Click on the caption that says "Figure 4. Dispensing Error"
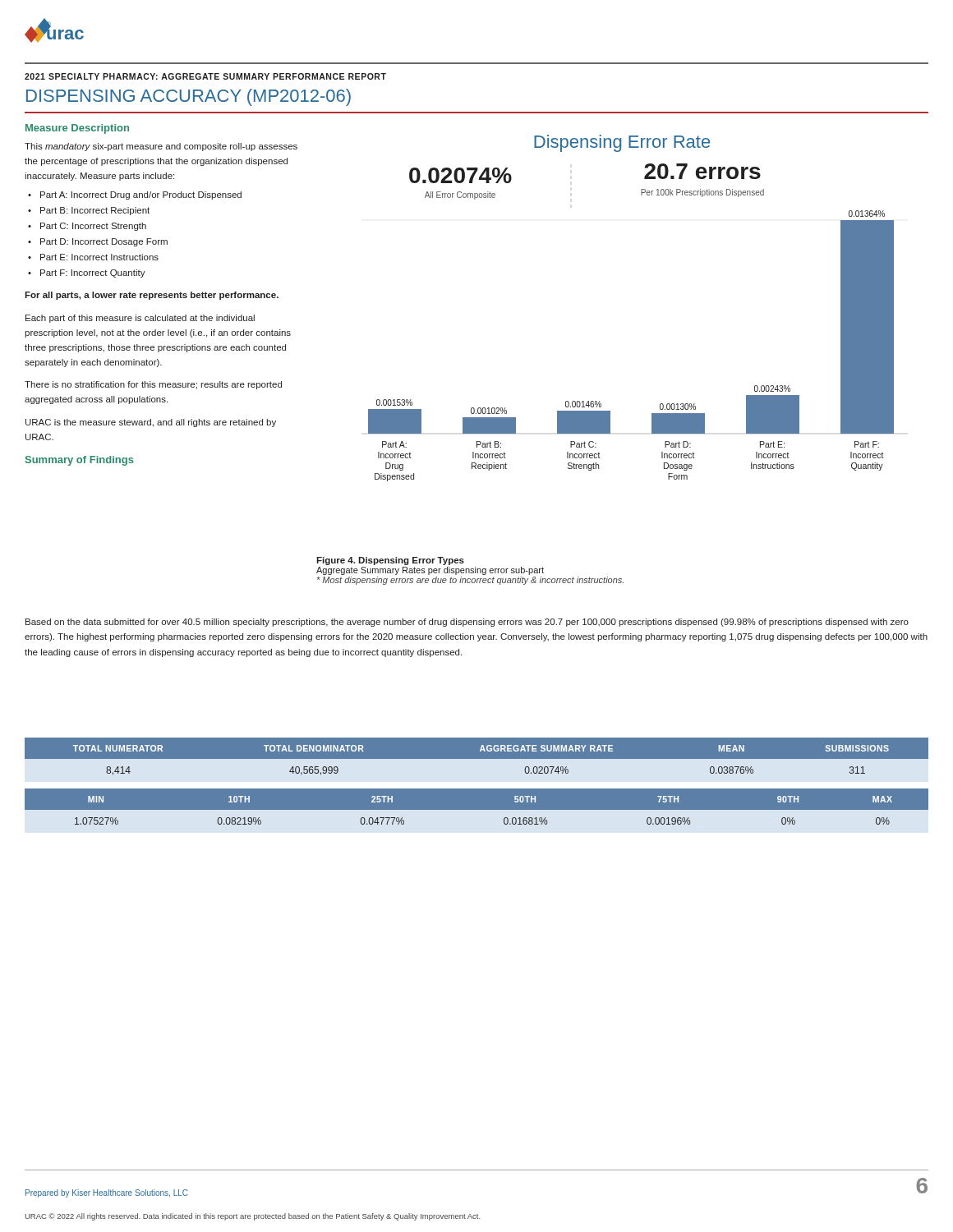The image size is (953, 1232). point(622,570)
